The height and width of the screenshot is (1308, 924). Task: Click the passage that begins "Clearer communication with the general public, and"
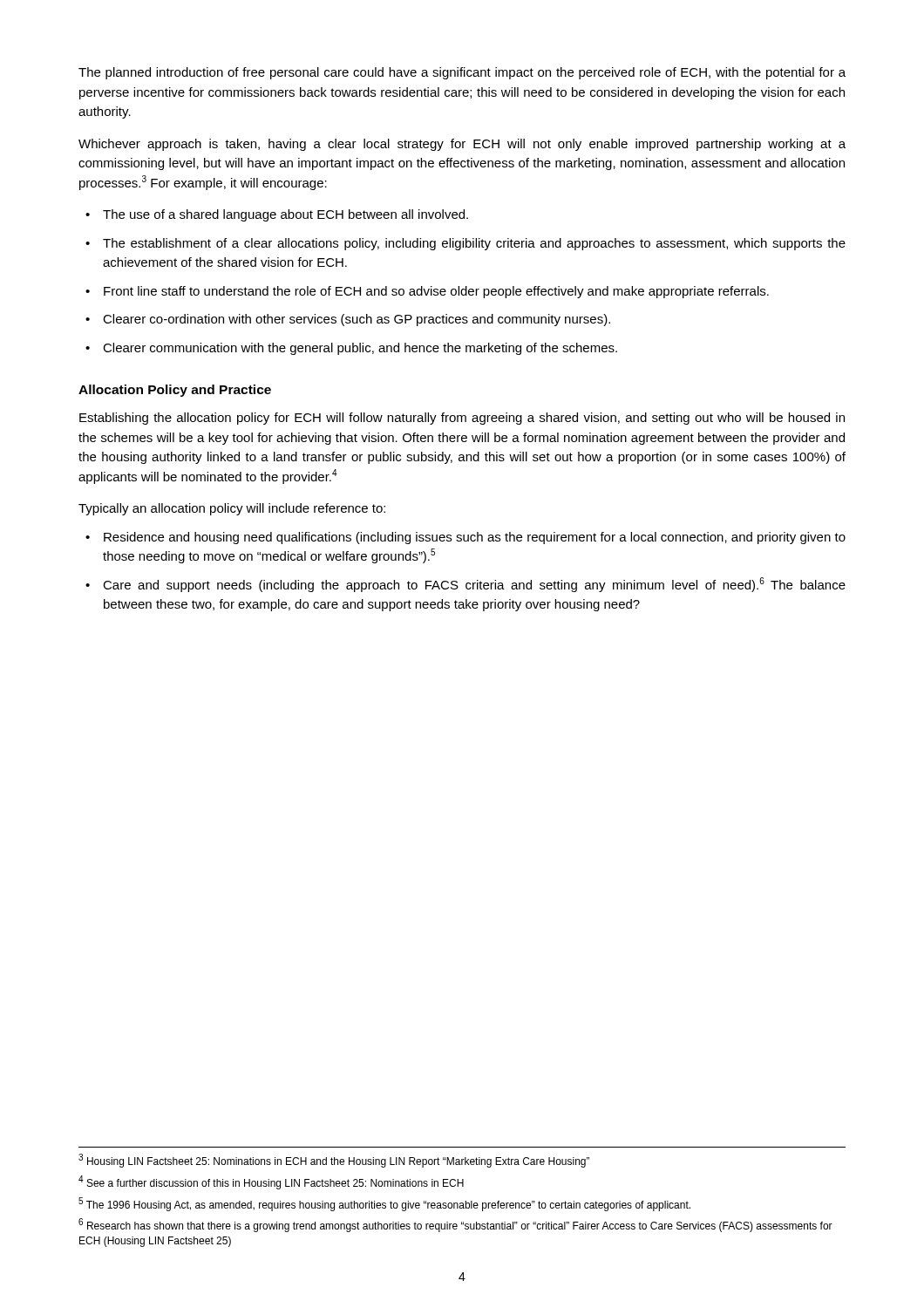(360, 347)
